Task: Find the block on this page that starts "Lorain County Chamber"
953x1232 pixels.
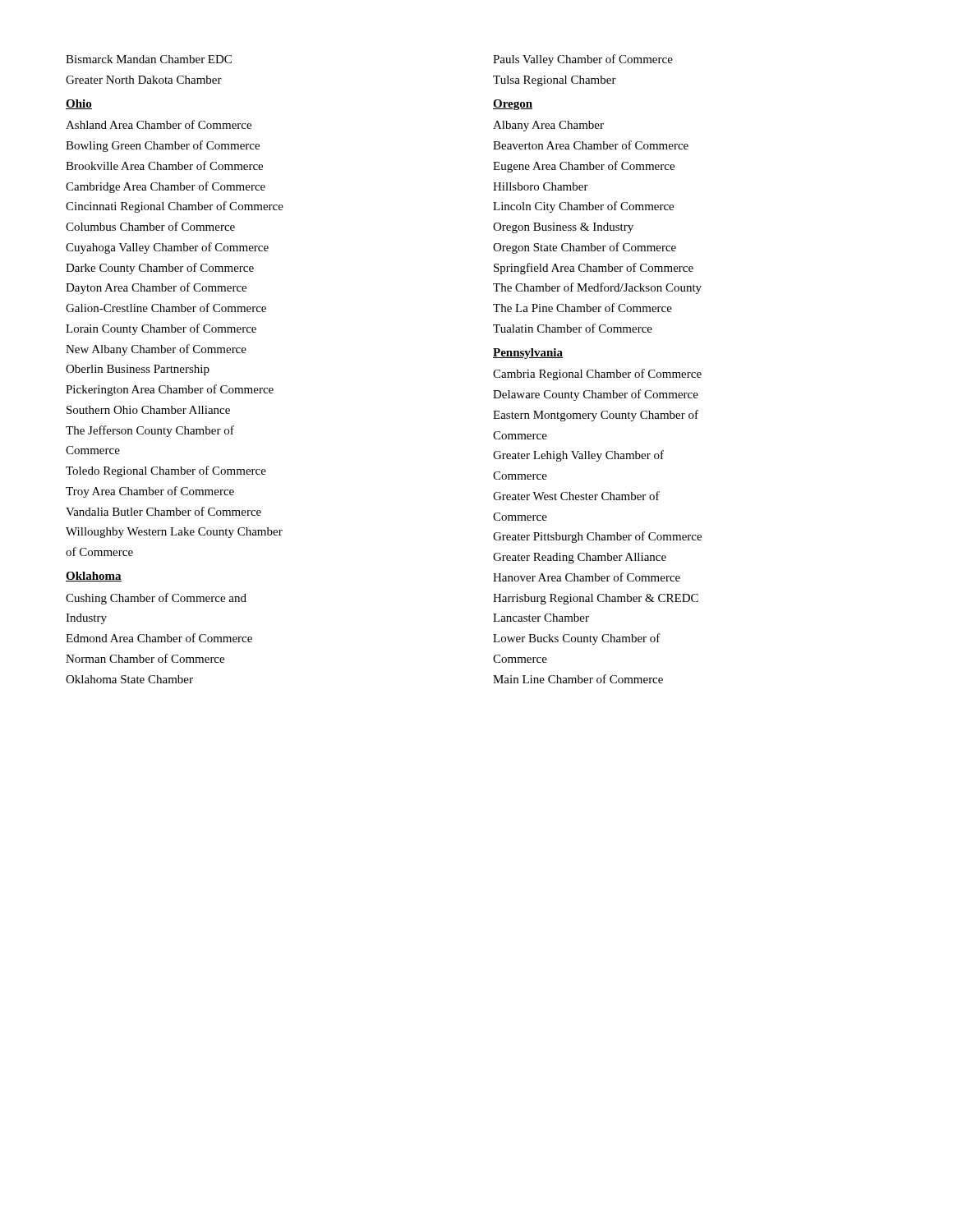Action: (161, 328)
